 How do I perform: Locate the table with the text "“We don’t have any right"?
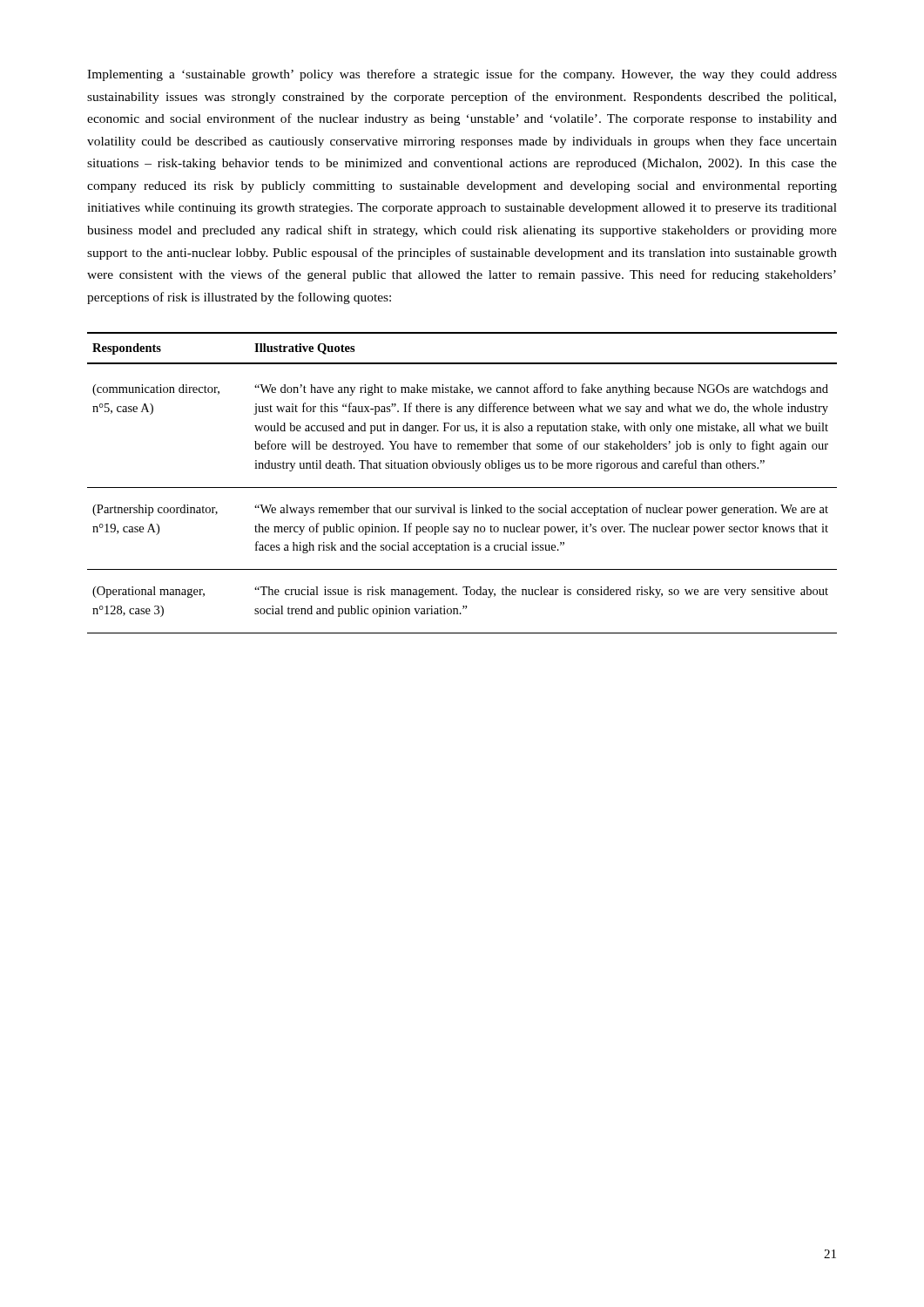coord(462,483)
